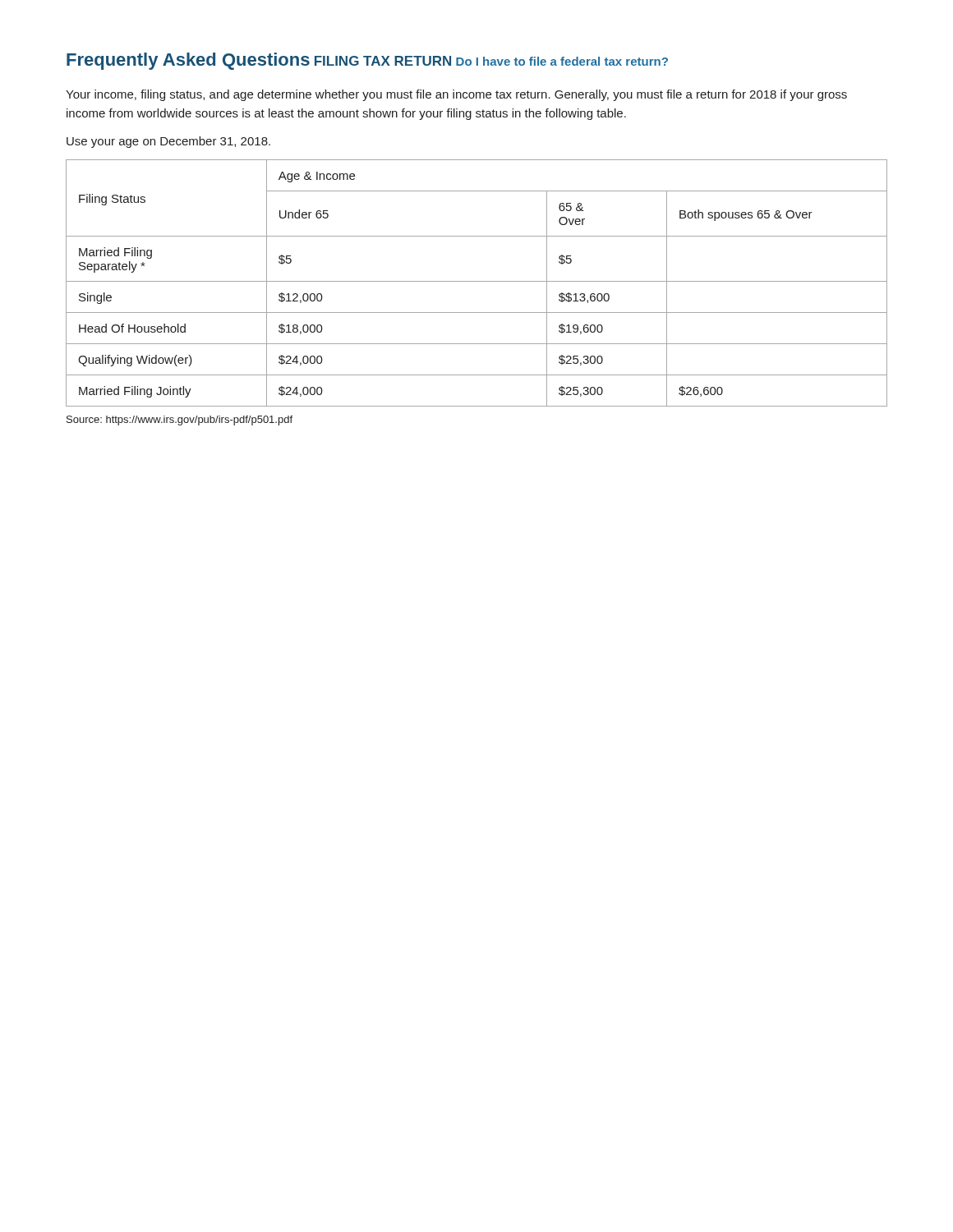Find the text block that says "Use your age on December"
The width and height of the screenshot is (953, 1232).
pos(168,142)
